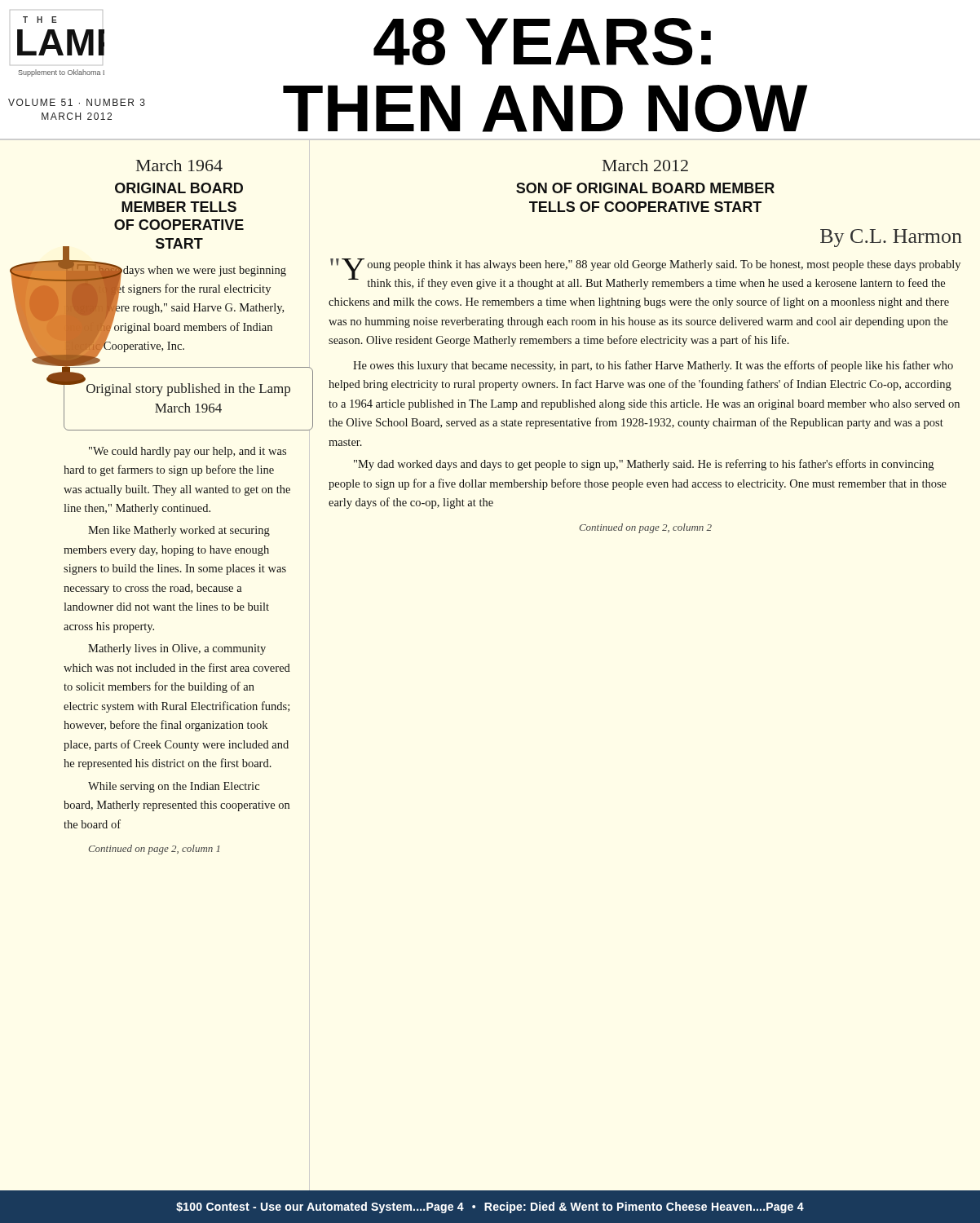Navigate to the passage starting "By C.L. Harmon"
The image size is (980, 1223).
coord(891,236)
